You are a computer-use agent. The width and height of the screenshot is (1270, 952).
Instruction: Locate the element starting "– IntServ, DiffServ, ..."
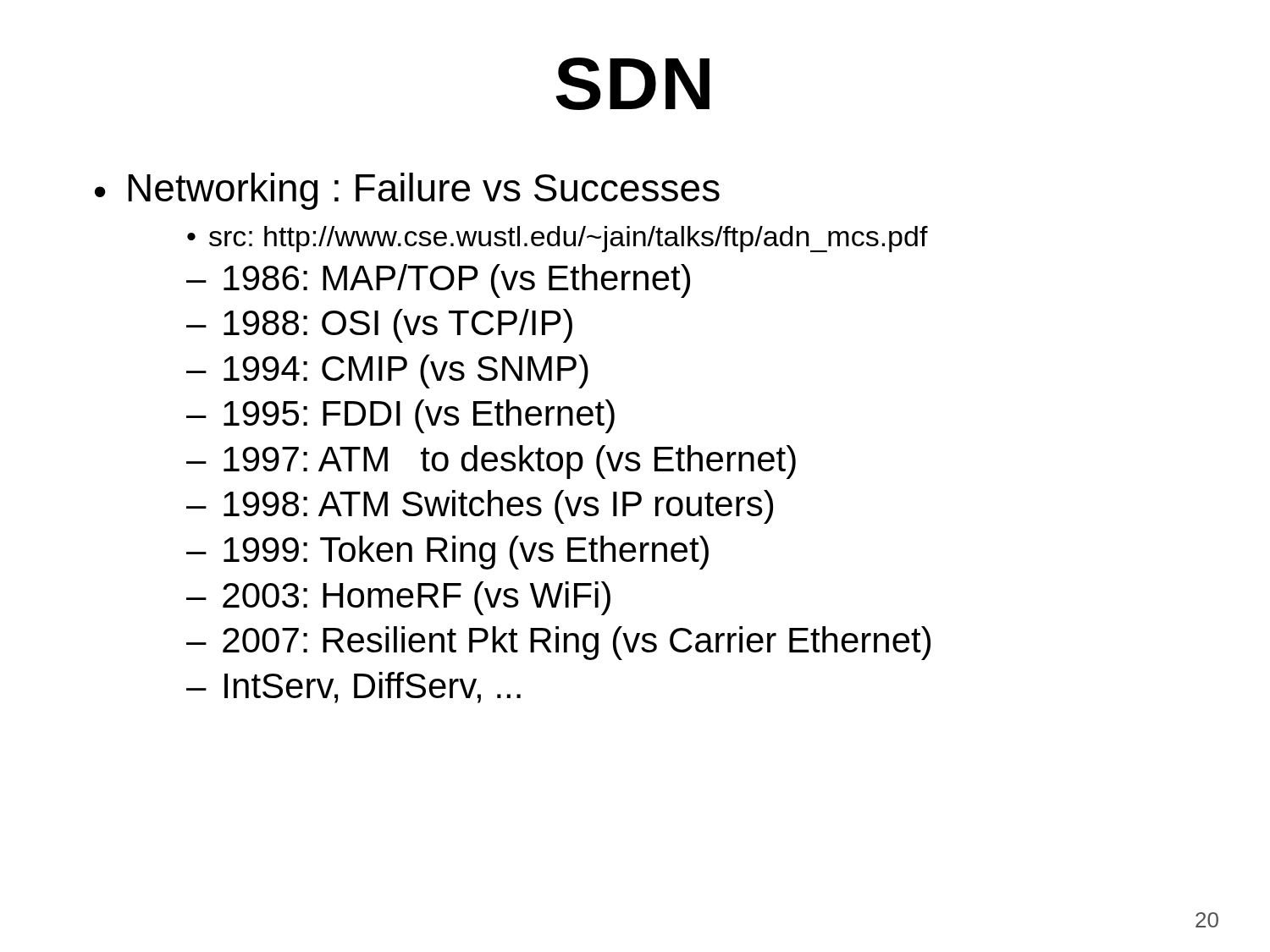coord(355,686)
